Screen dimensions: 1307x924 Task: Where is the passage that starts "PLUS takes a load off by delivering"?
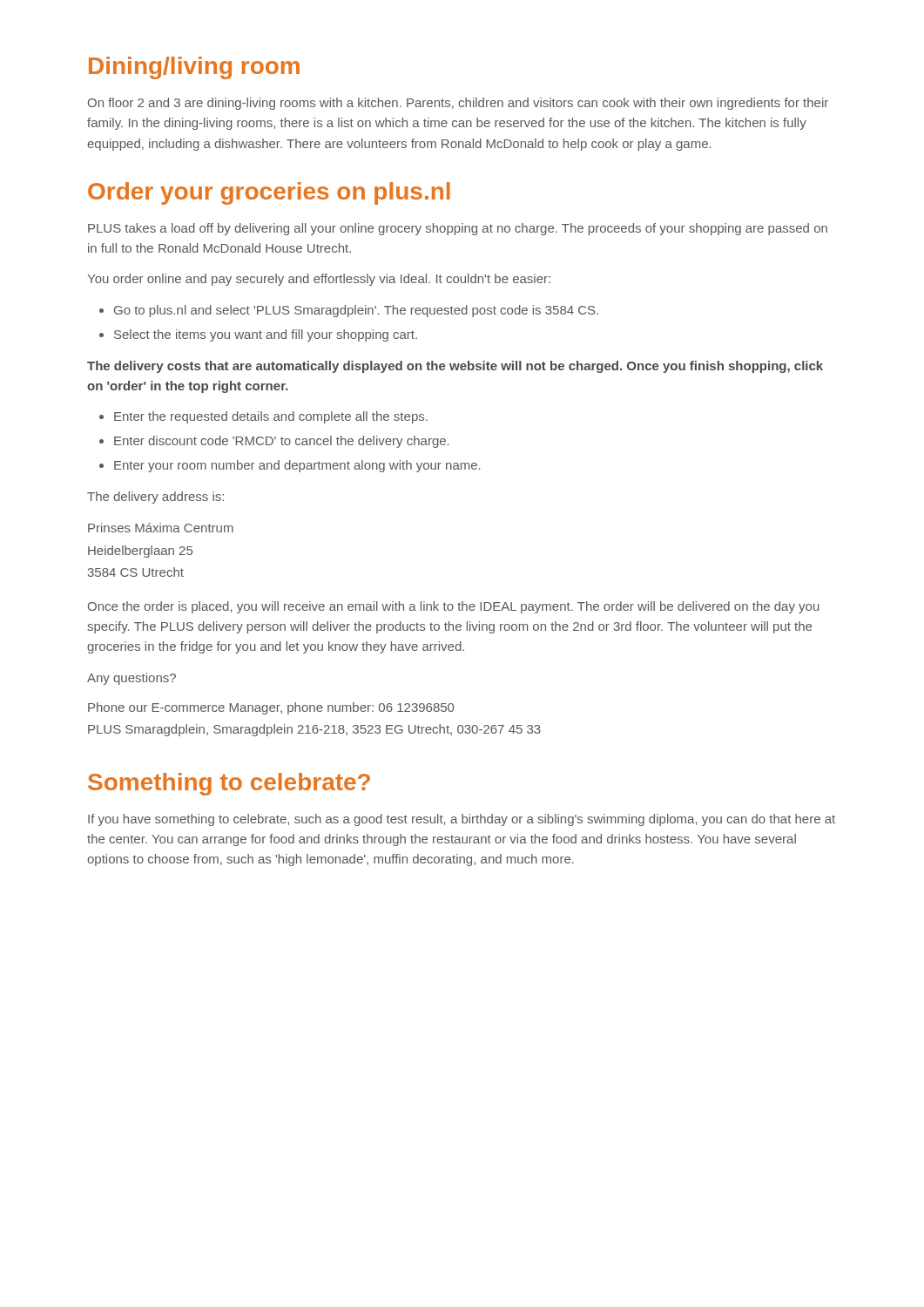462,238
